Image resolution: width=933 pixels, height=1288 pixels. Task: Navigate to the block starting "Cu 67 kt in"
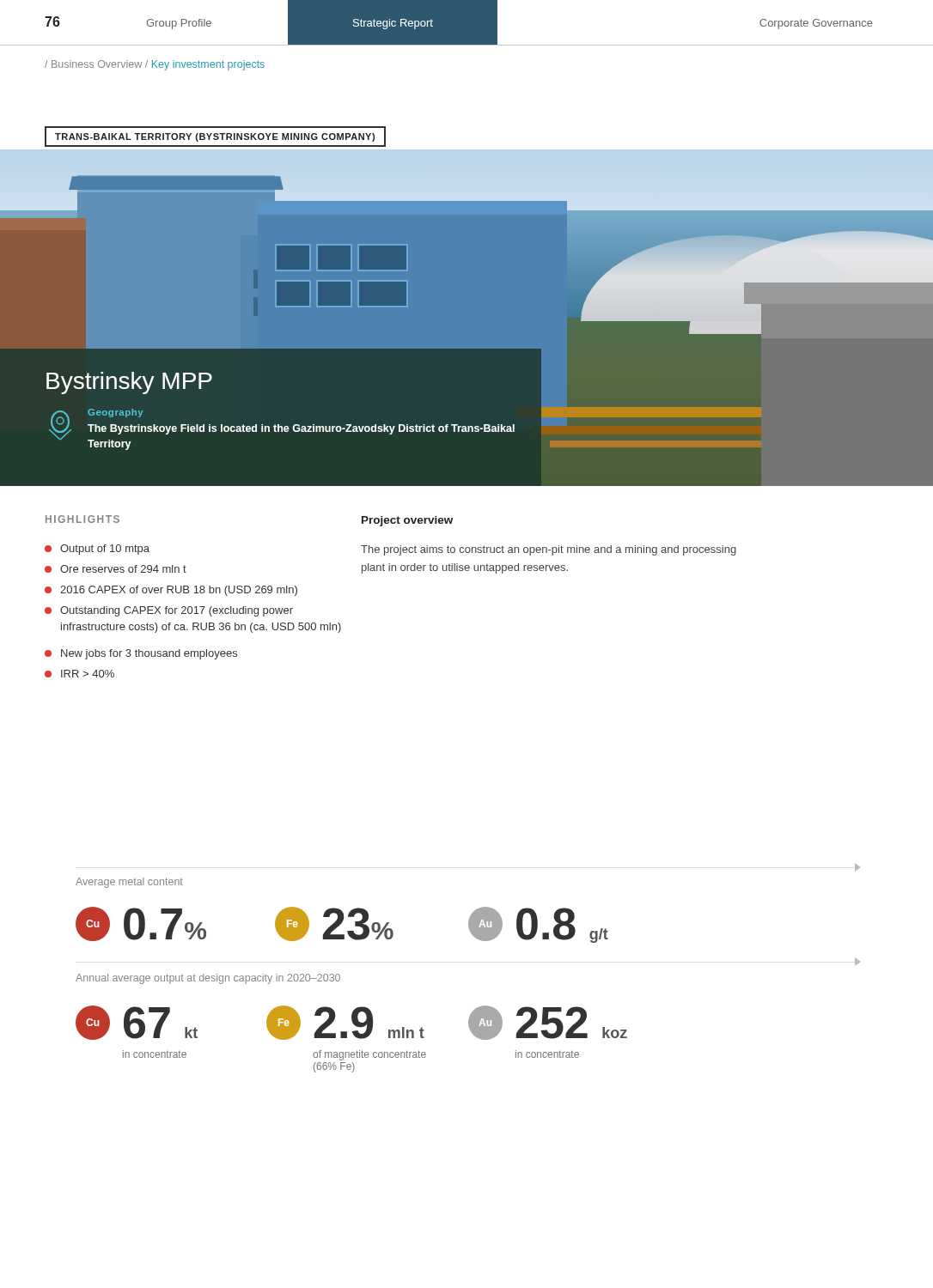point(137,1030)
